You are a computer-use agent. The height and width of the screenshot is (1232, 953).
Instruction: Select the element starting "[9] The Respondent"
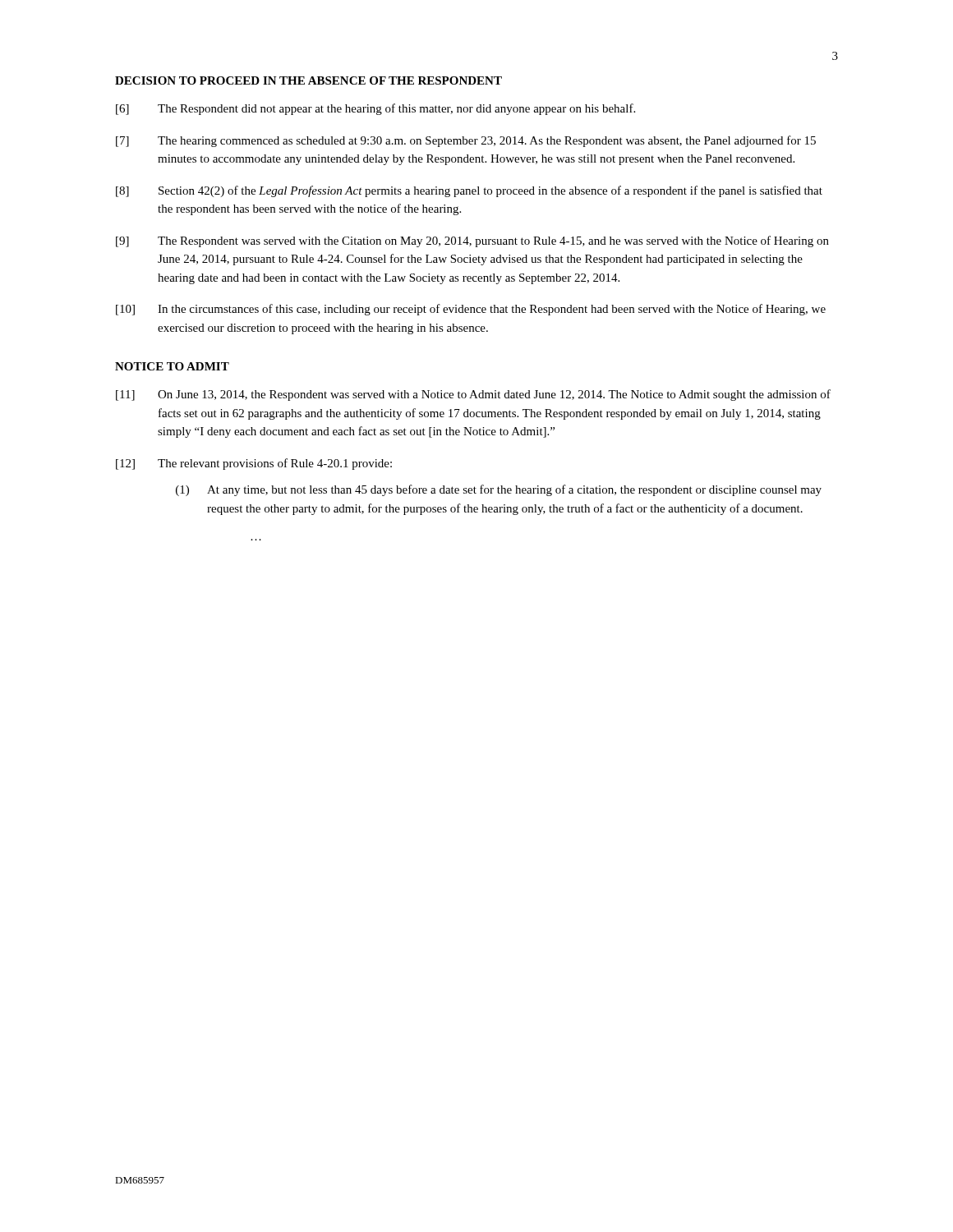pos(476,259)
